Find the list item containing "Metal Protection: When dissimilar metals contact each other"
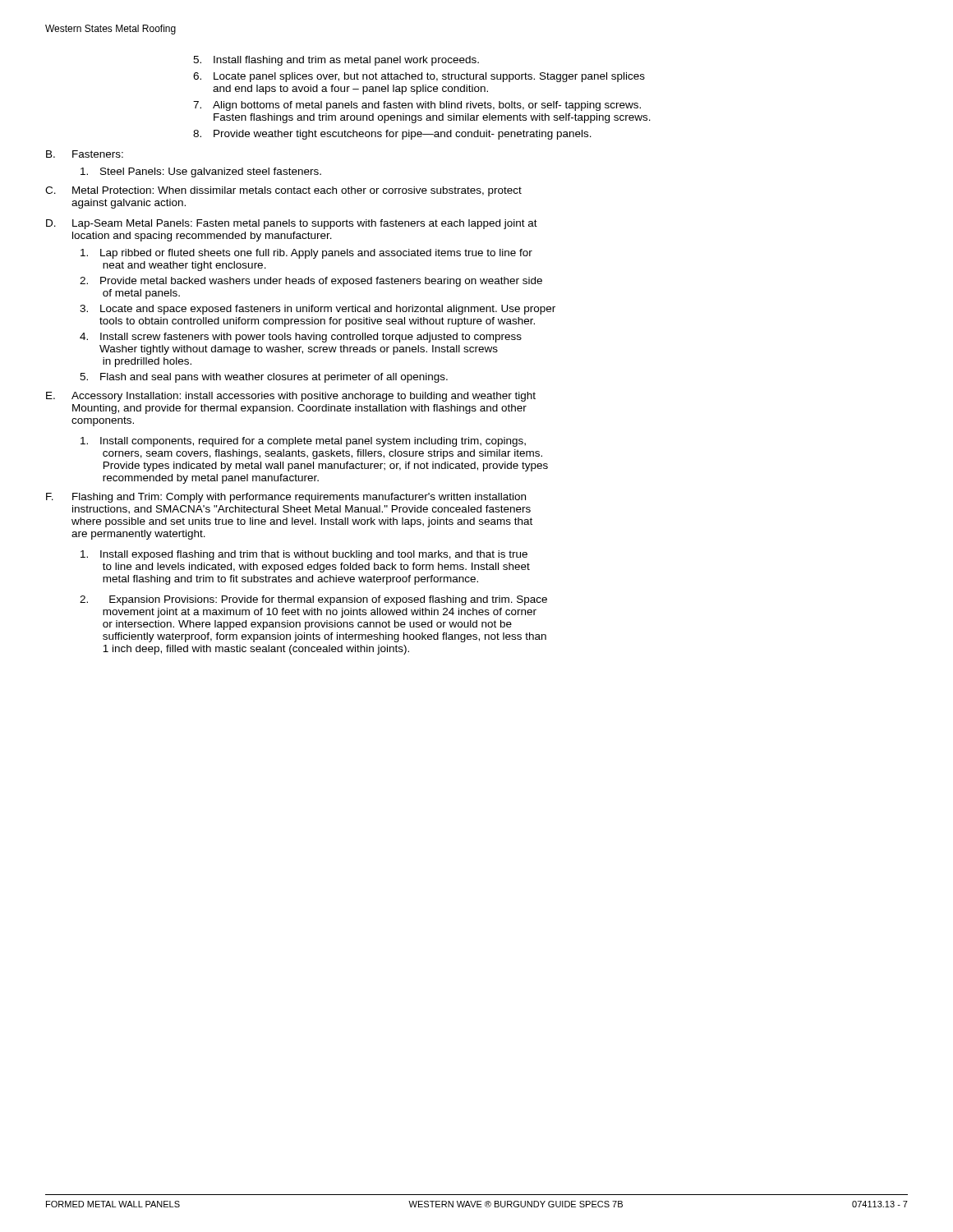The height and width of the screenshot is (1232, 953). click(x=296, y=196)
